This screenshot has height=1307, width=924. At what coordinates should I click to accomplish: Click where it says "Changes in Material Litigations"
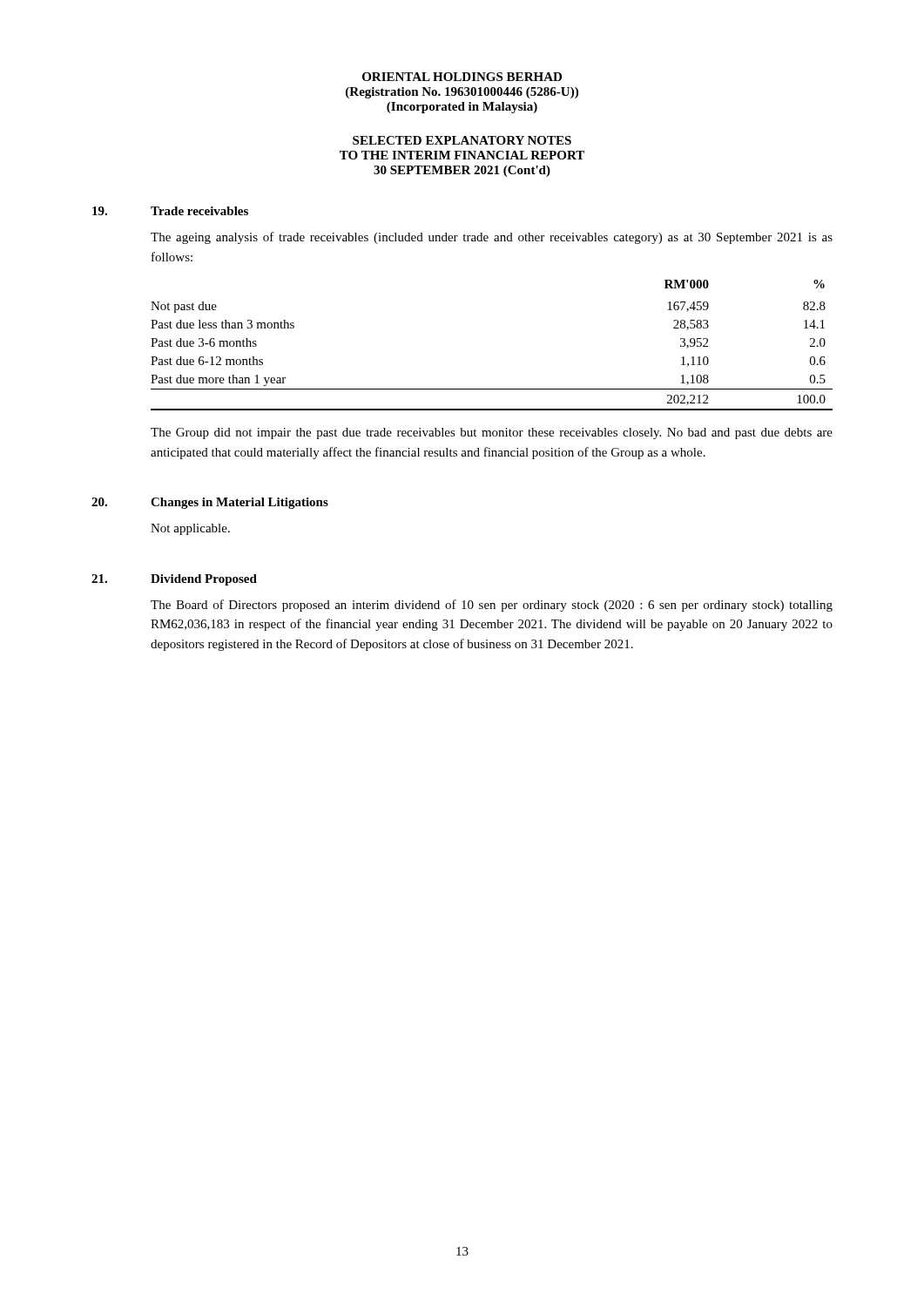pos(239,502)
